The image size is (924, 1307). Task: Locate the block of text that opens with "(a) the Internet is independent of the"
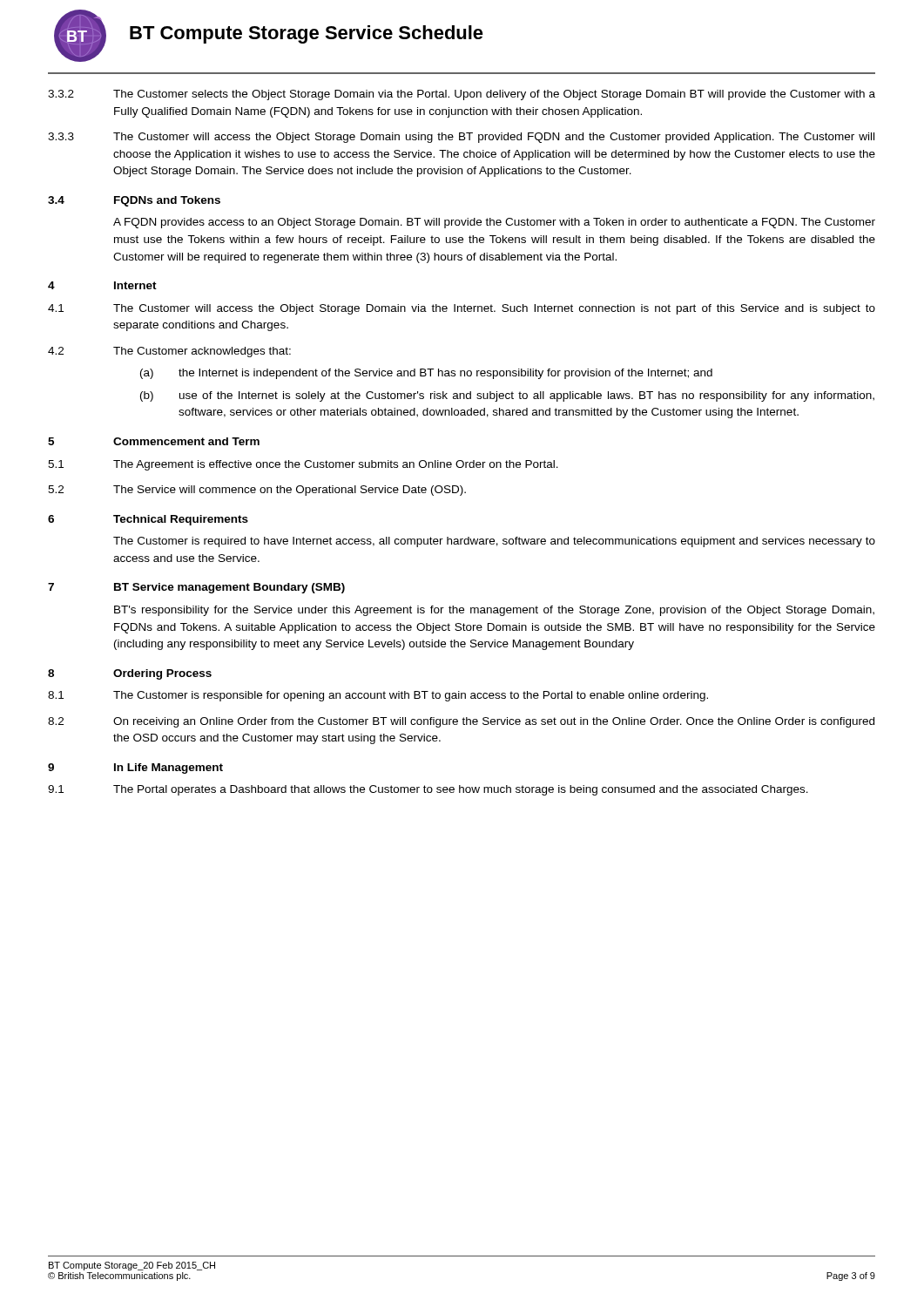click(x=507, y=373)
